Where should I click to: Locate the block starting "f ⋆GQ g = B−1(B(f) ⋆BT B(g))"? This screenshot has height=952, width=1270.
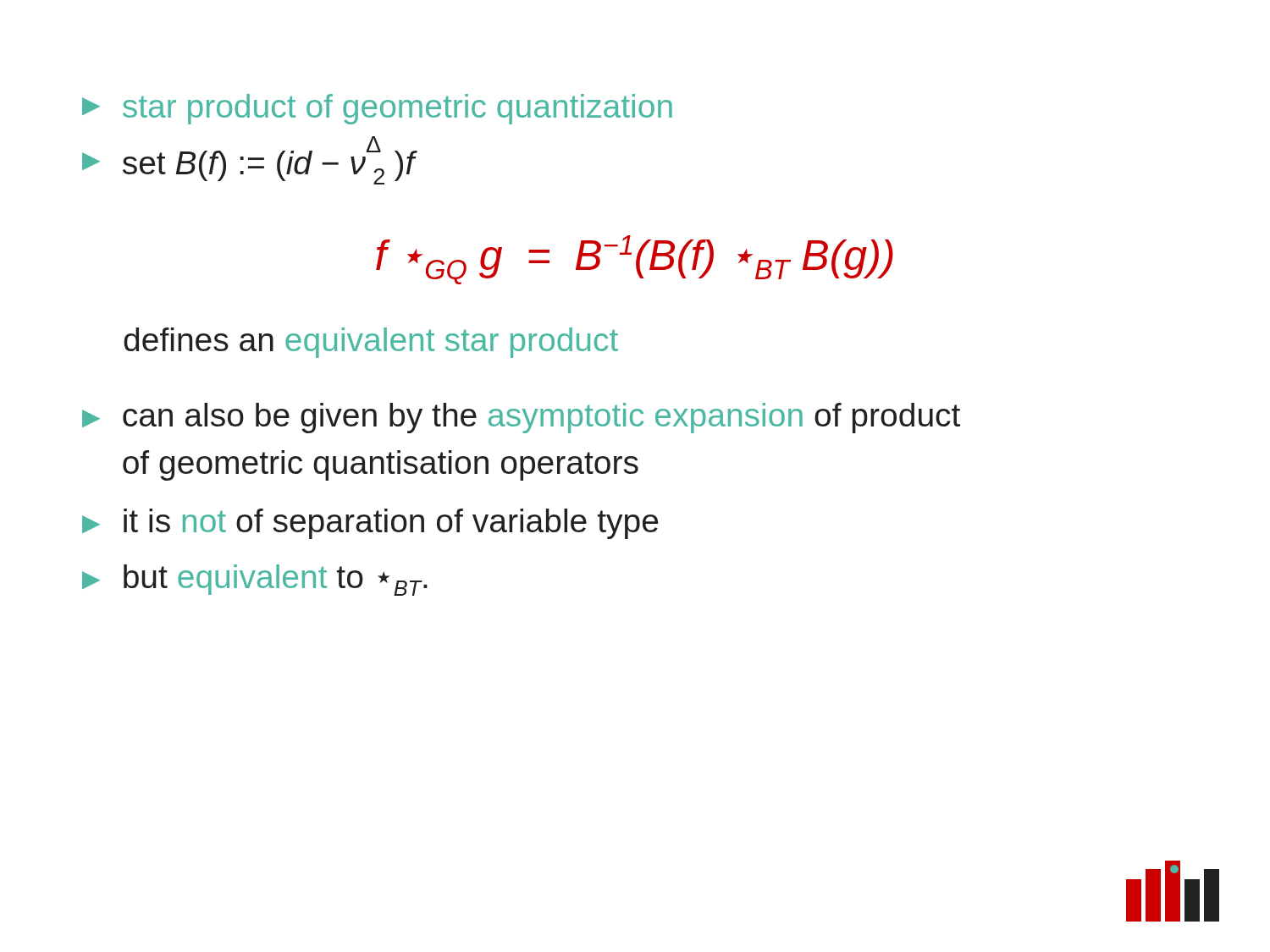point(635,258)
